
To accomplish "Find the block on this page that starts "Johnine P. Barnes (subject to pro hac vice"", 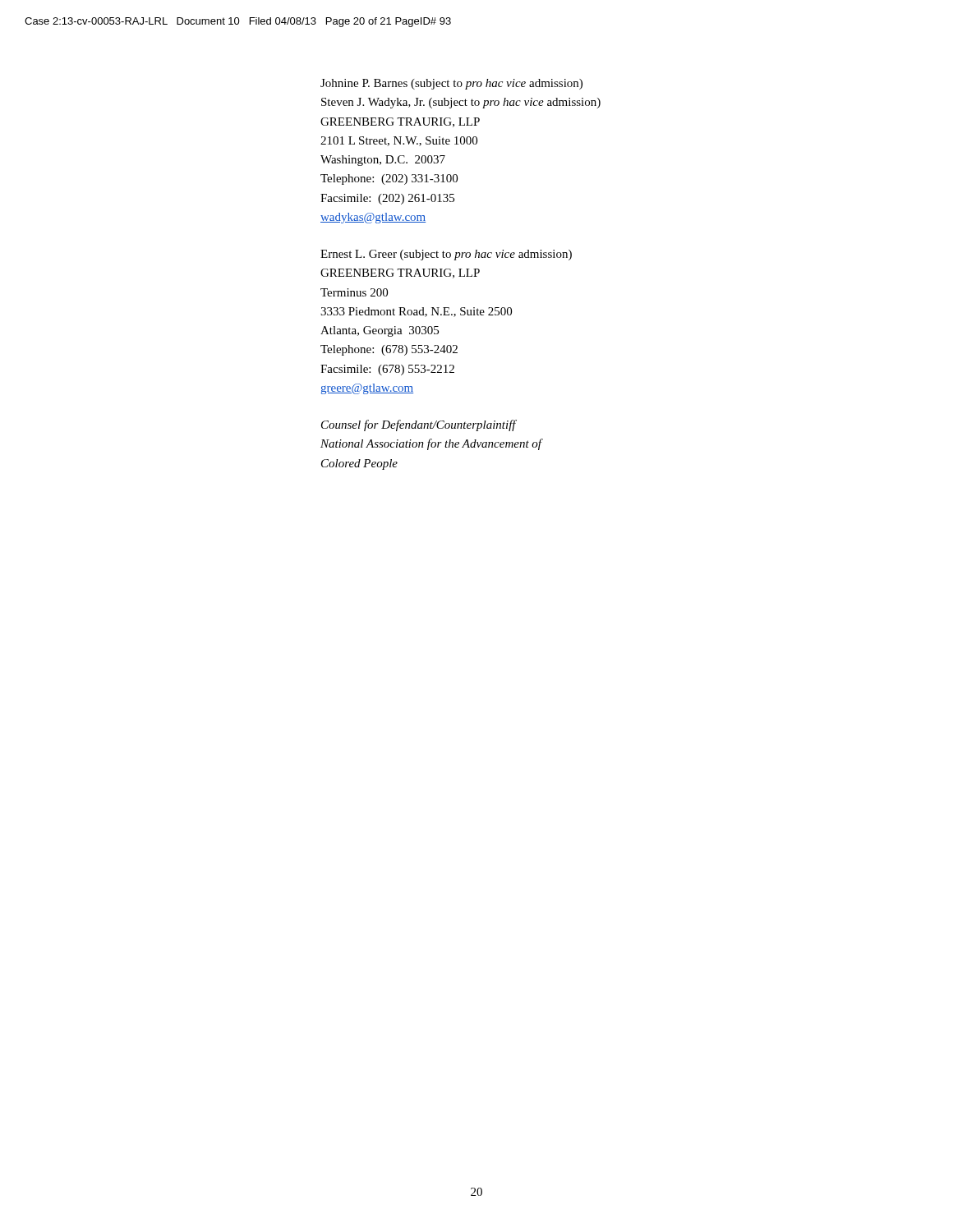I will [461, 150].
